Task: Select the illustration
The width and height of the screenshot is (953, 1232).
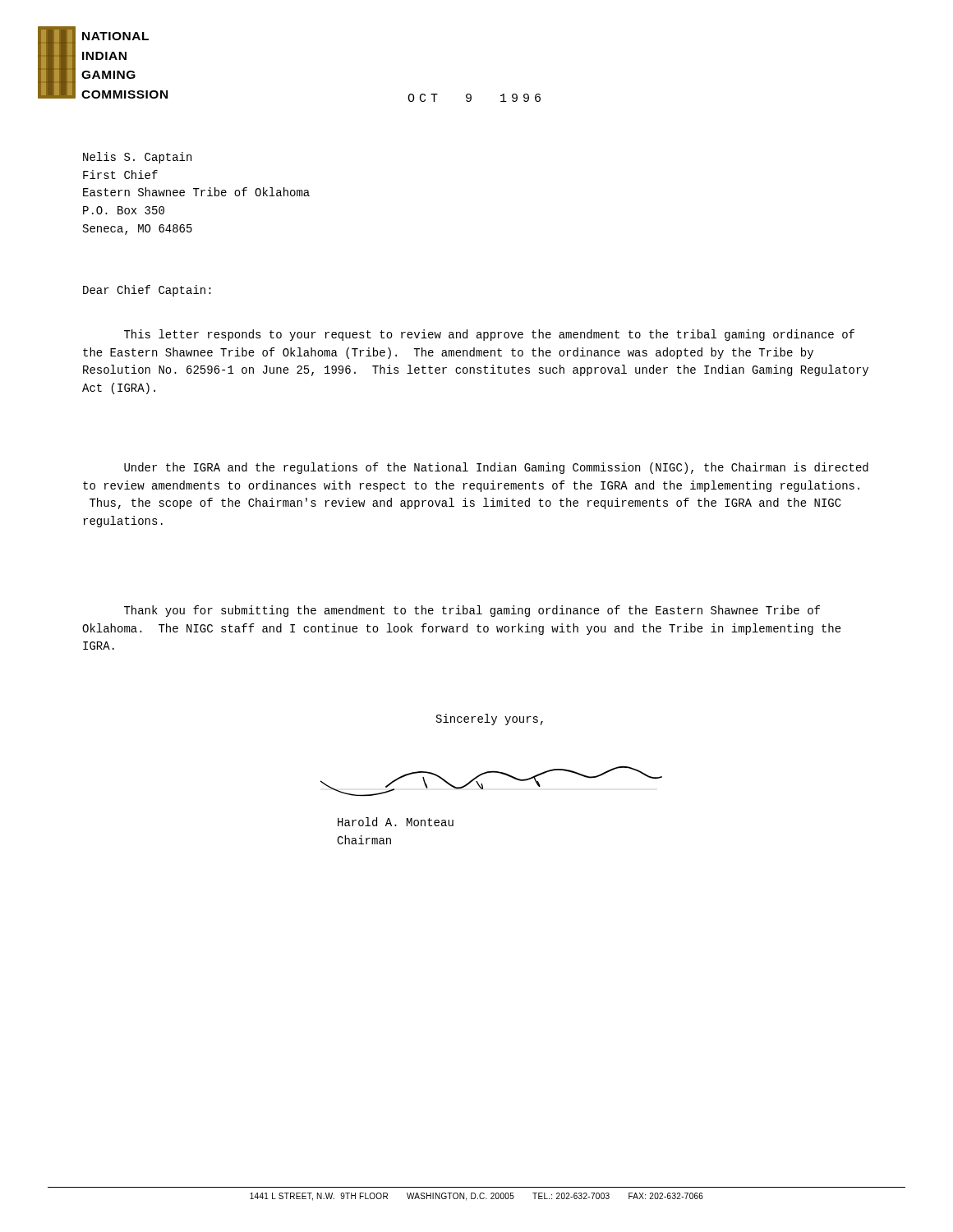Action: click(485, 773)
